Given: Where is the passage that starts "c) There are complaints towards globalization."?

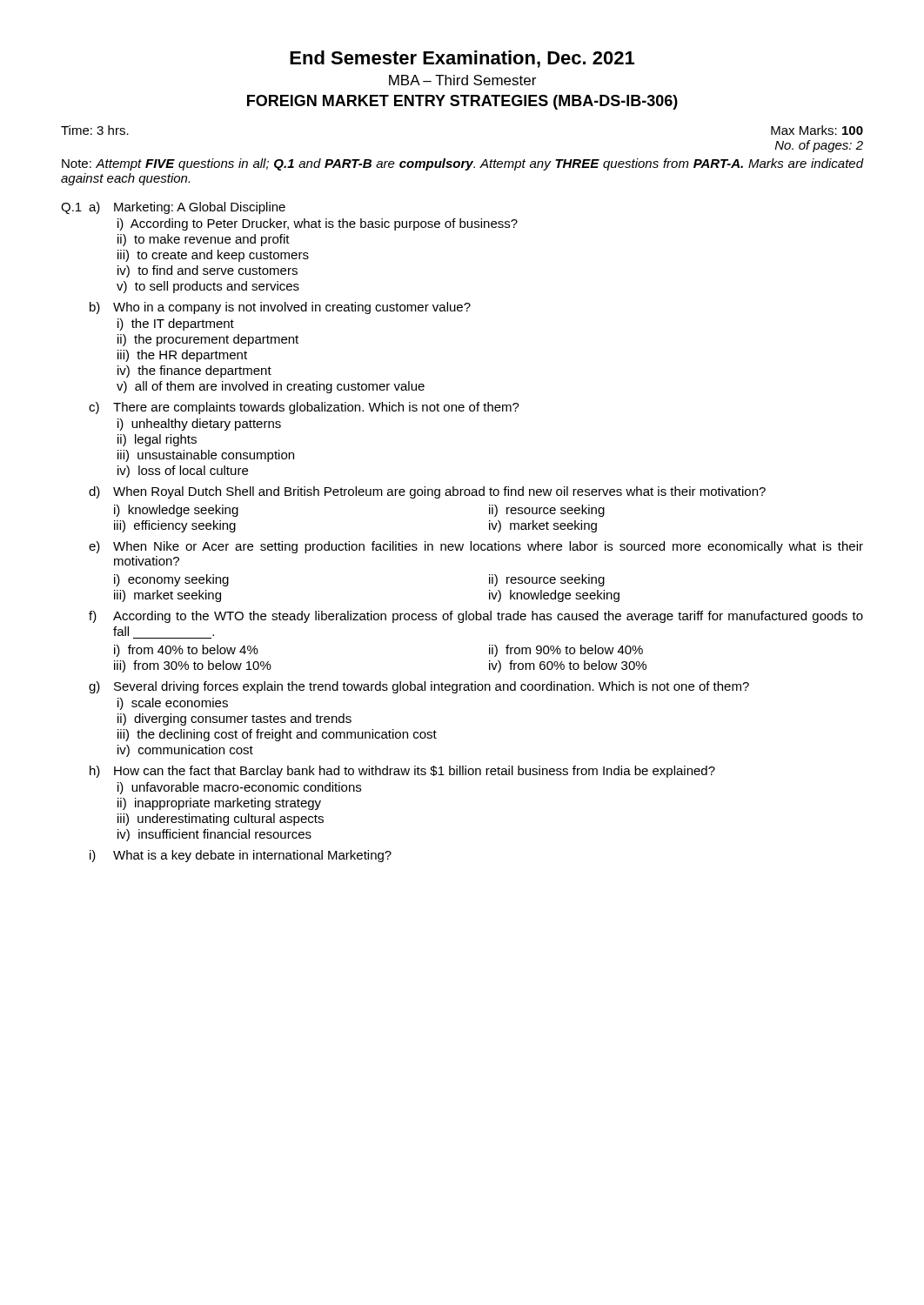Looking at the screenshot, I should coord(304,408).
